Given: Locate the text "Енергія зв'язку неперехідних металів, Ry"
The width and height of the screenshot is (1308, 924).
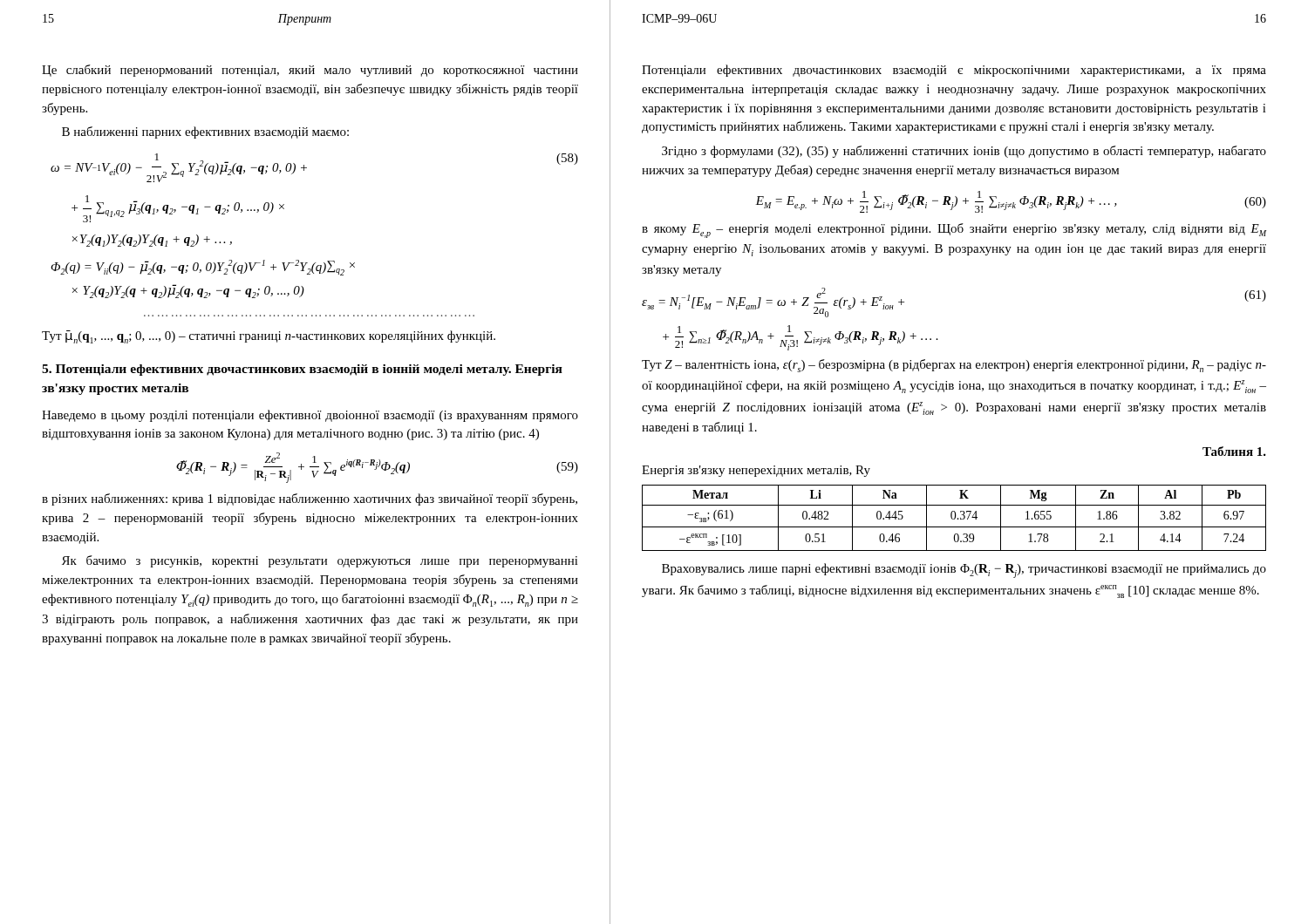Looking at the screenshot, I should 756,470.
